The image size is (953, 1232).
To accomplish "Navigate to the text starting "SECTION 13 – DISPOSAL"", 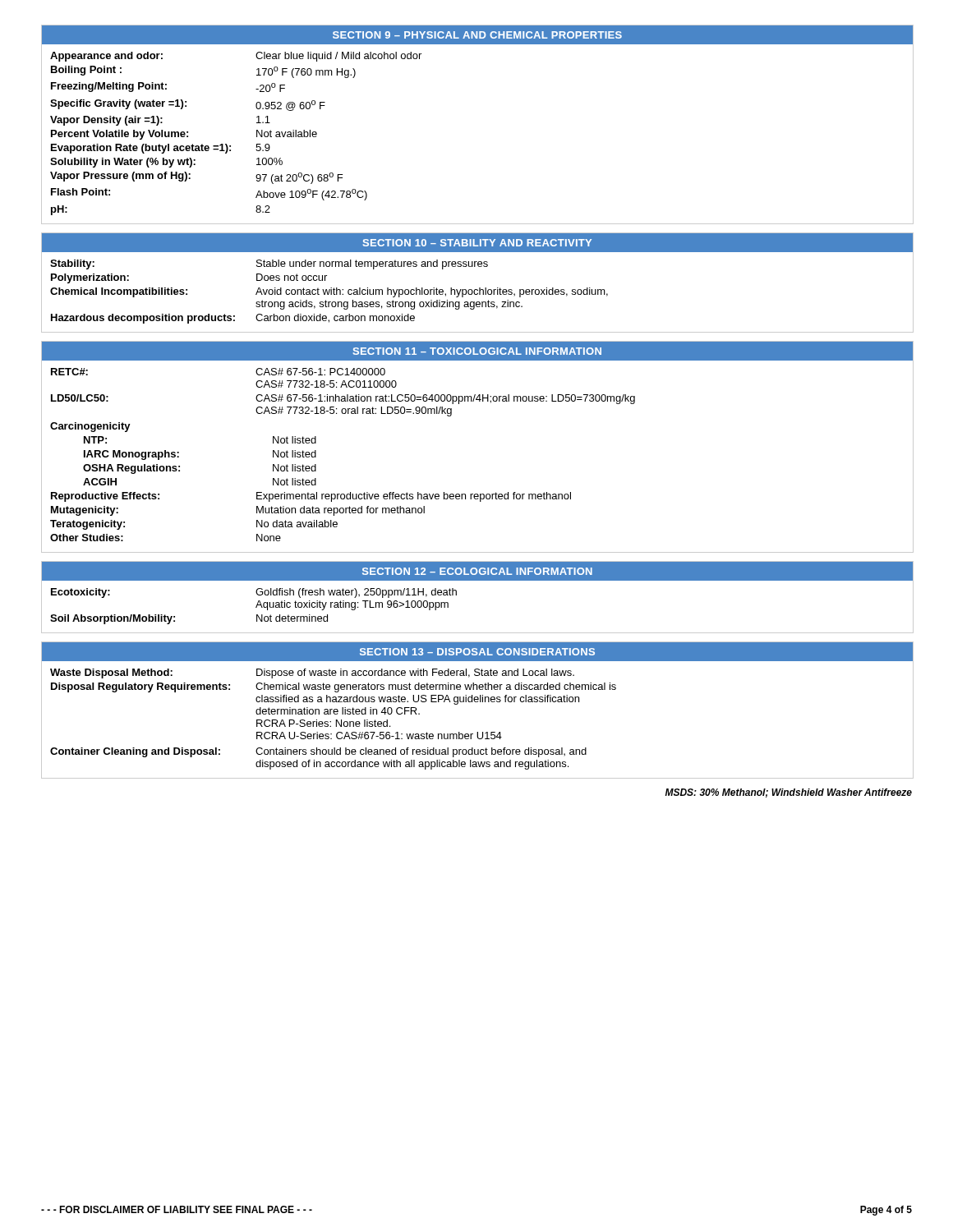I will click(x=477, y=651).
